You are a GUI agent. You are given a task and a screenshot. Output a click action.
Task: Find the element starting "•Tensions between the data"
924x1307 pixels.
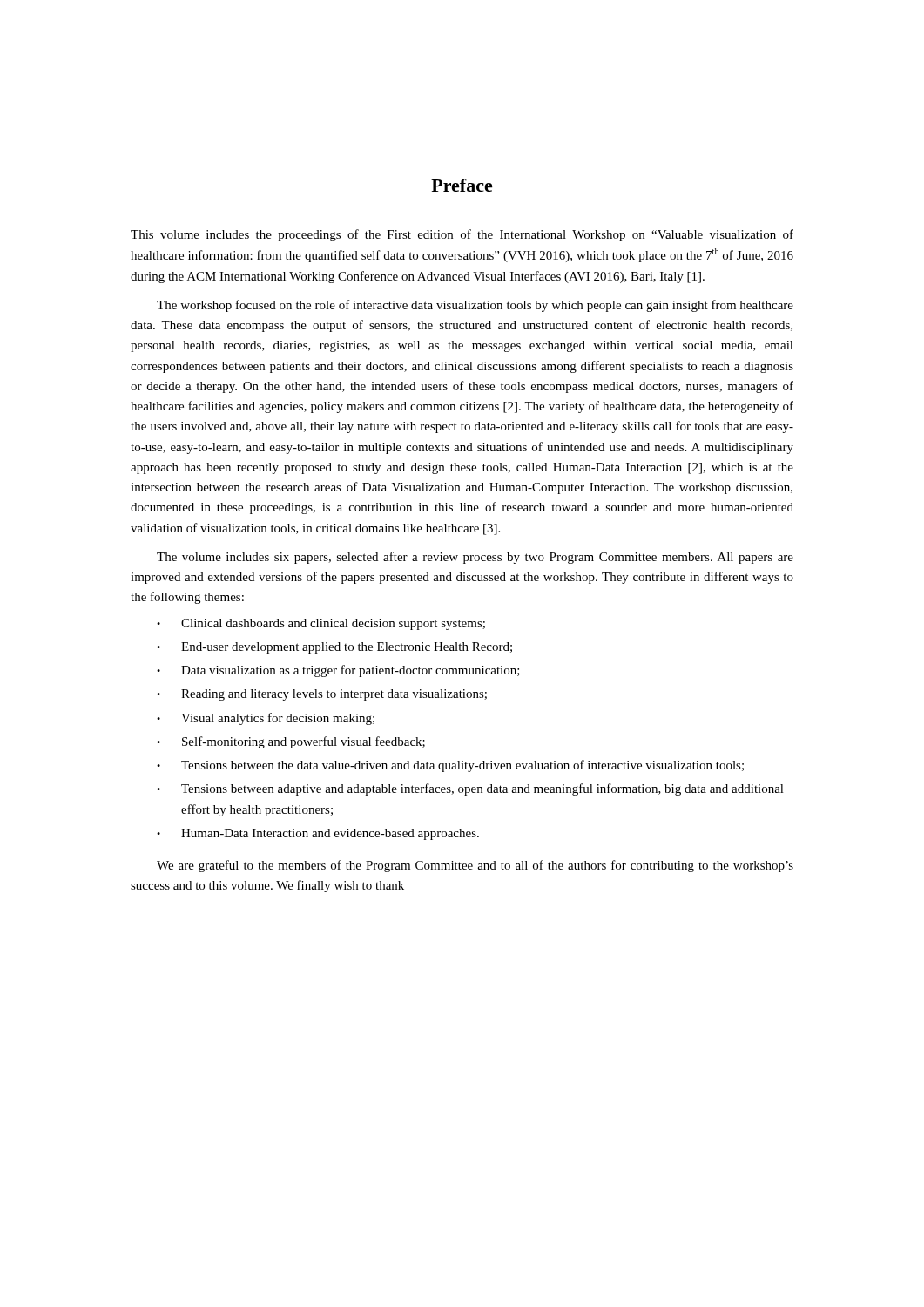click(x=462, y=766)
